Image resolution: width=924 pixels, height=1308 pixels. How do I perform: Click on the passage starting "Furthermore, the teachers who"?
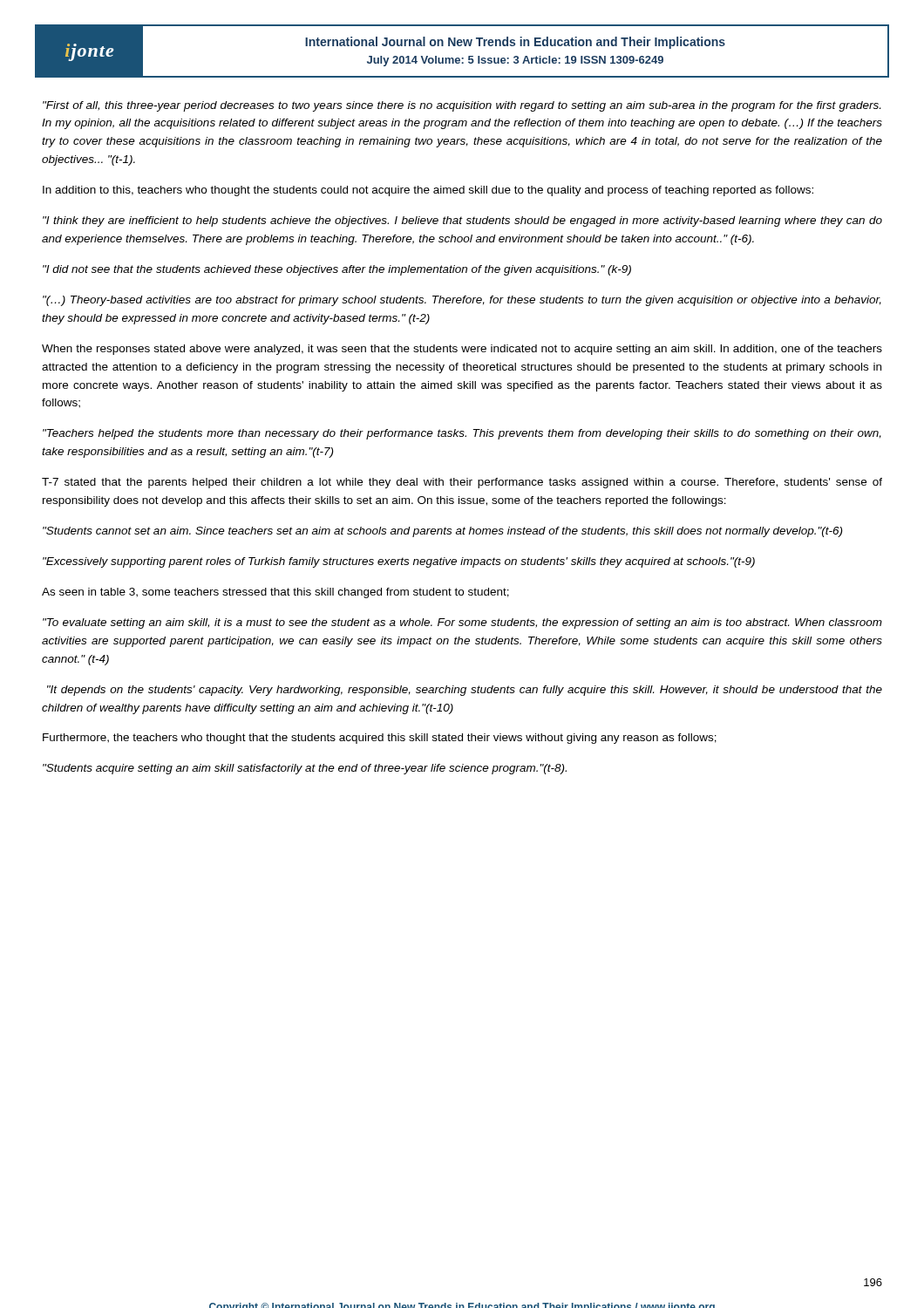(x=379, y=738)
